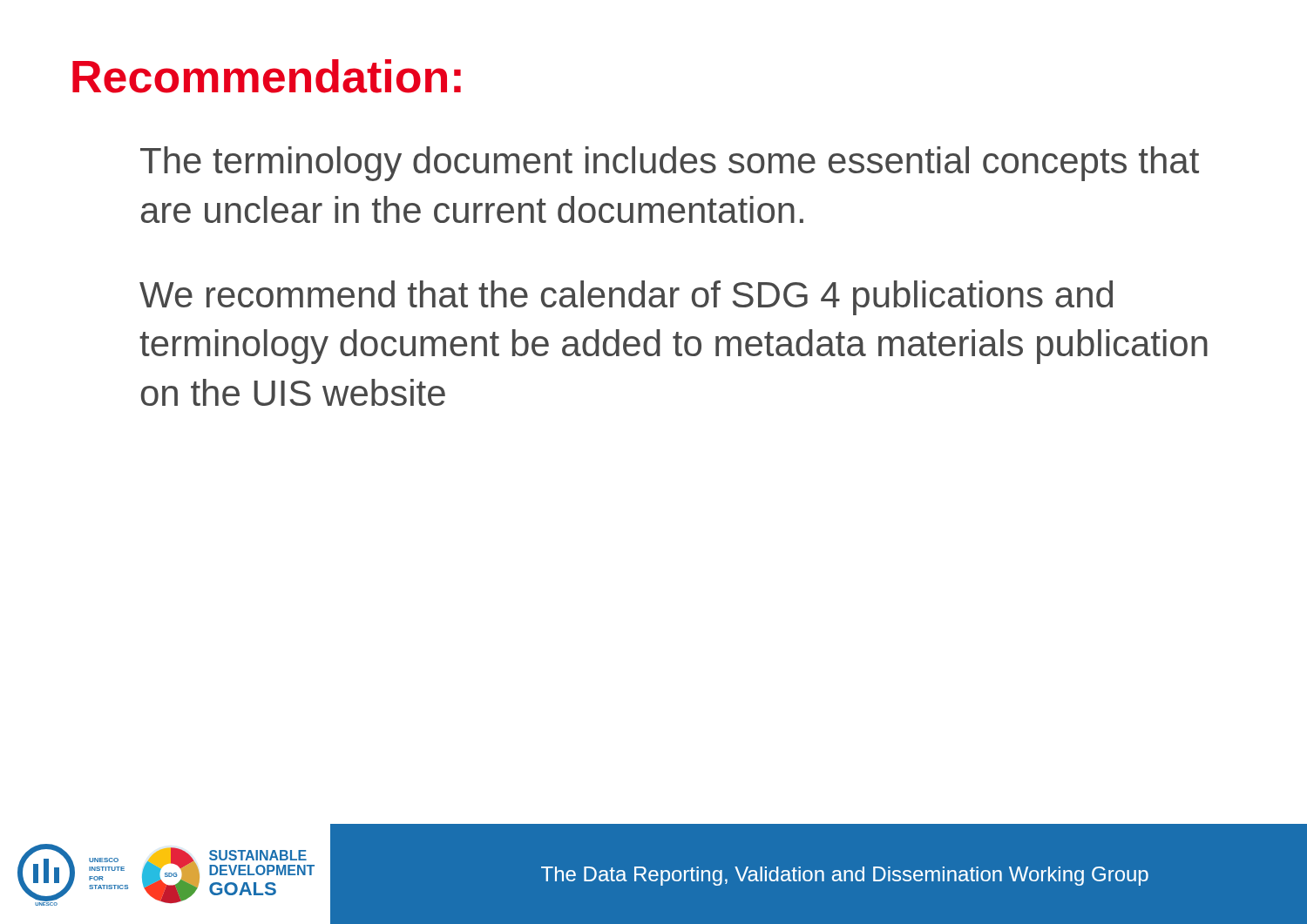Click on the text starting "We recommend that the calendar of SDG"
1307x924 pixels.
point(688,345)
